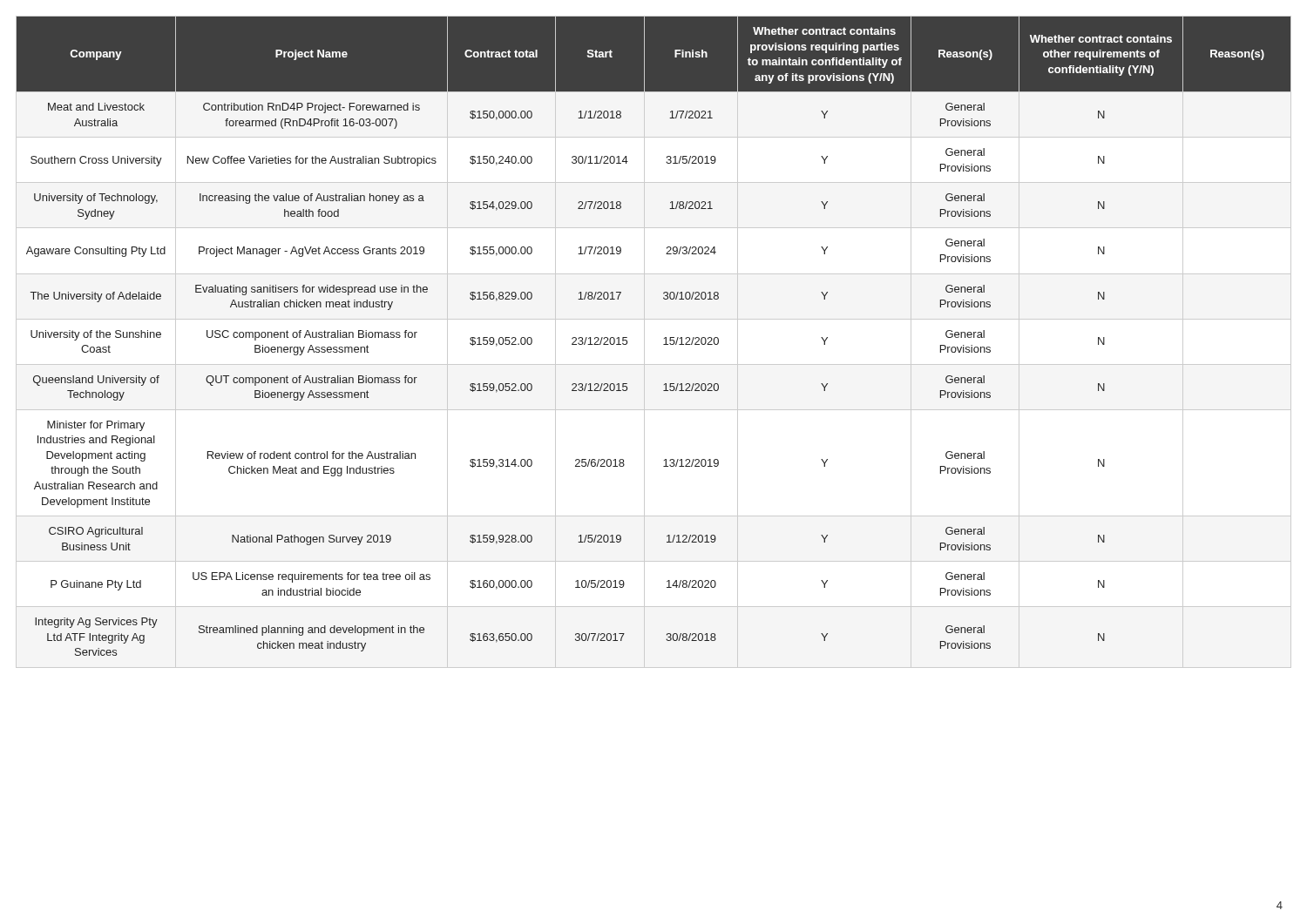Image resolution: width=1307 pixels, height=924 pixels.
Task: Find a table
Action: point(654,342)
